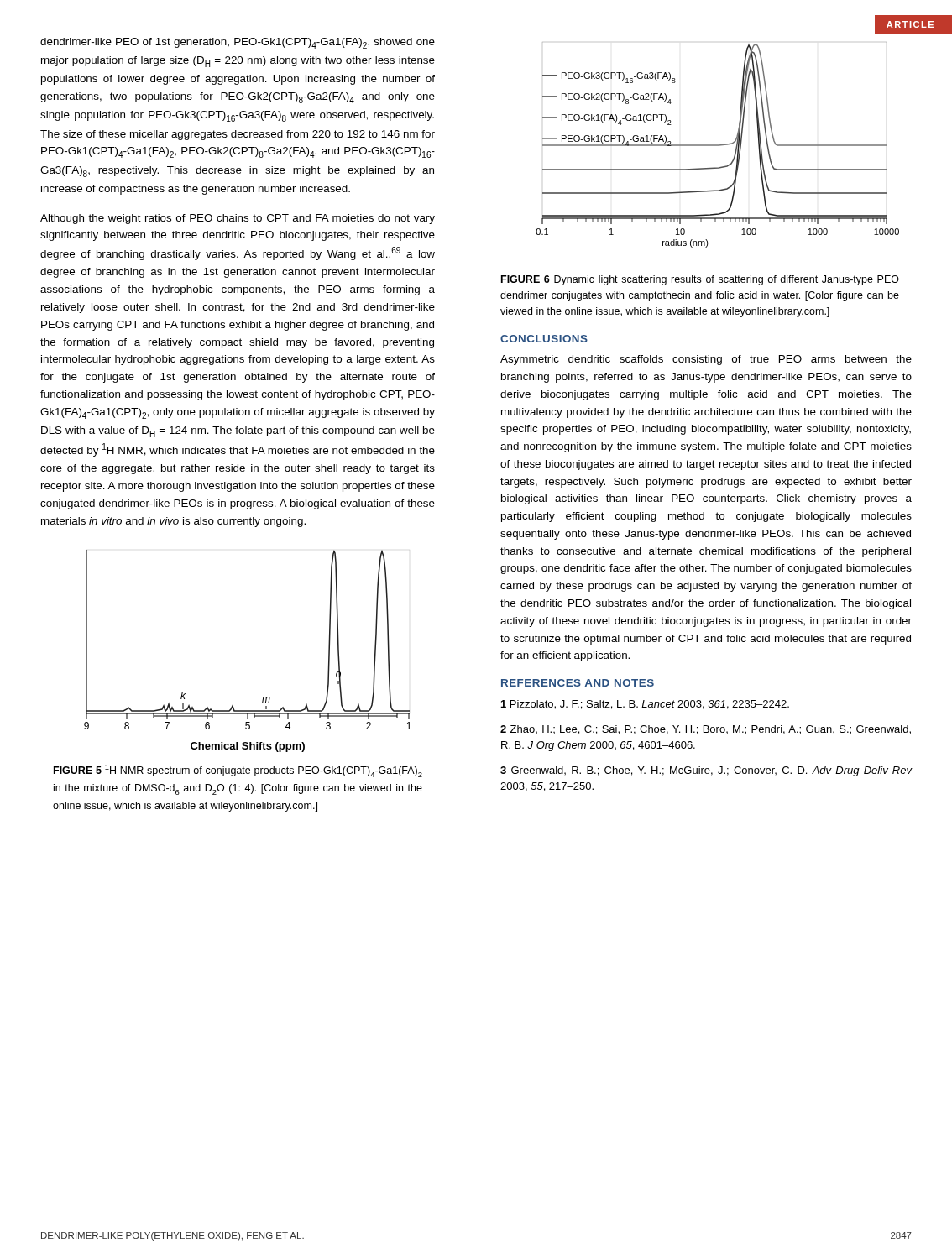Select the element starting "FIGURE 6 Dynamic light scattering"
Viewport: 952px width, 1259px height.
[700, 295]
